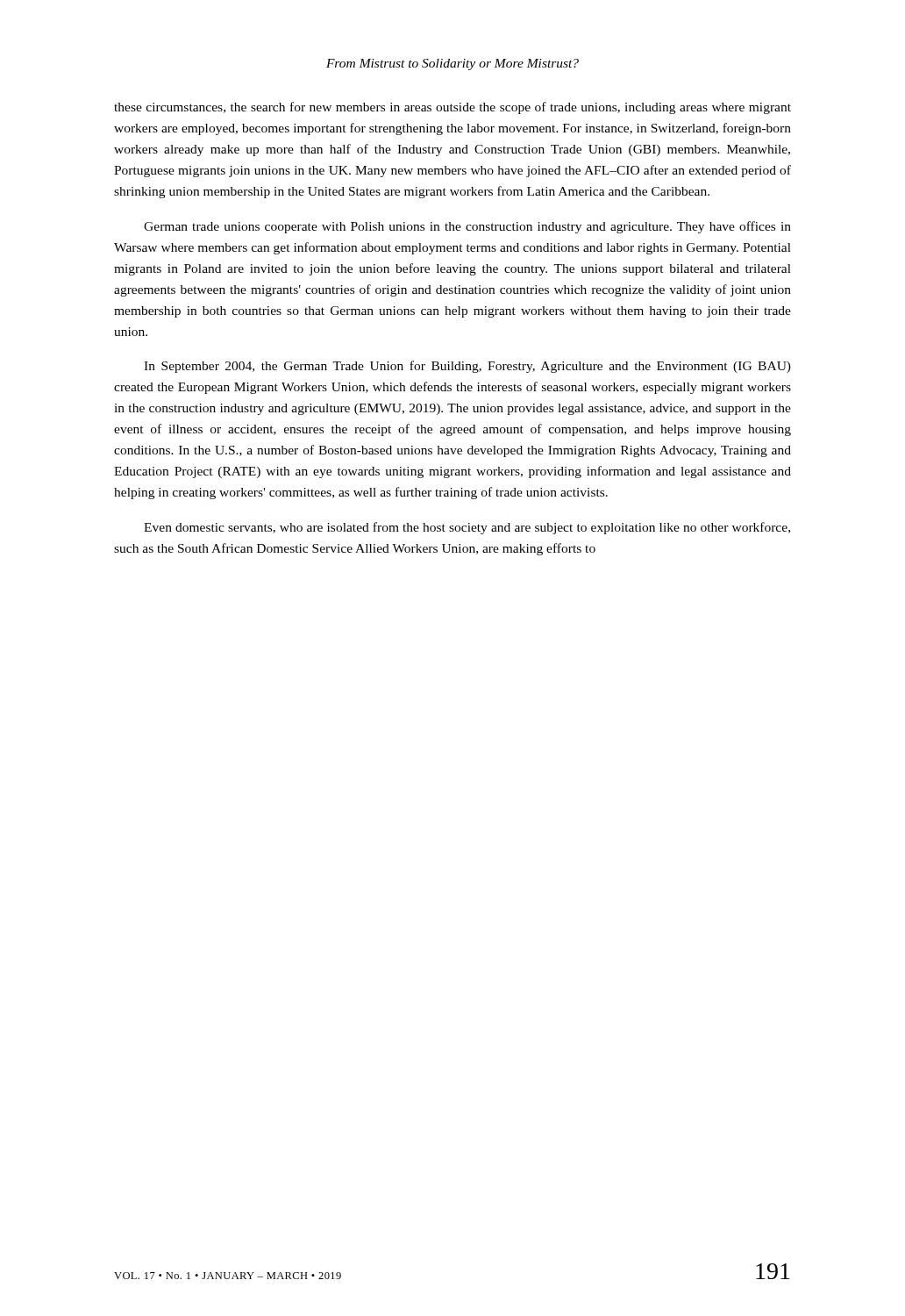Select the text block containing "In September 2004,"
The image size is (905, 1316).
pyautogui.click(x=452, y=429)
